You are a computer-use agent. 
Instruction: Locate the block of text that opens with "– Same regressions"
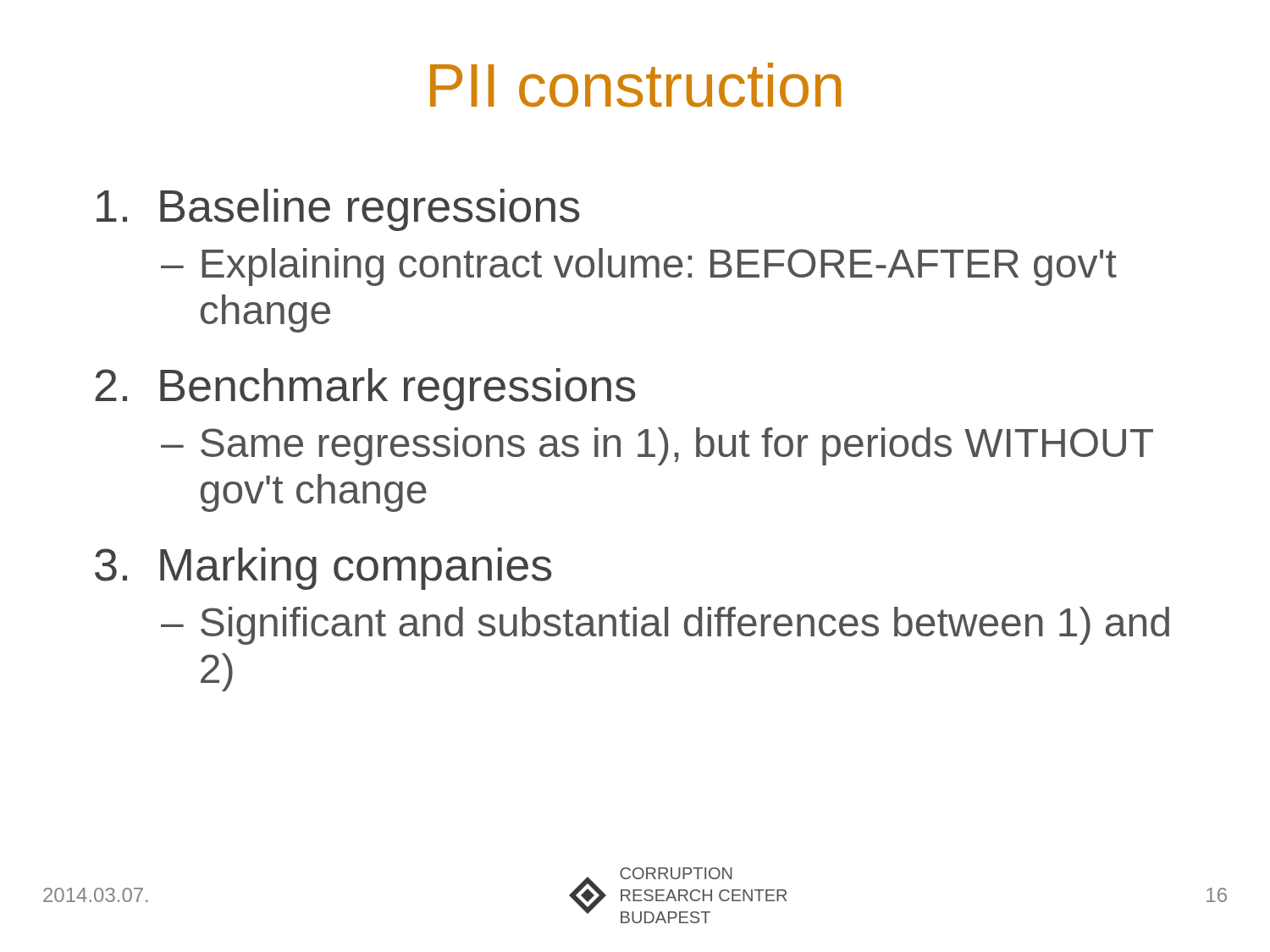click(682, 466)
